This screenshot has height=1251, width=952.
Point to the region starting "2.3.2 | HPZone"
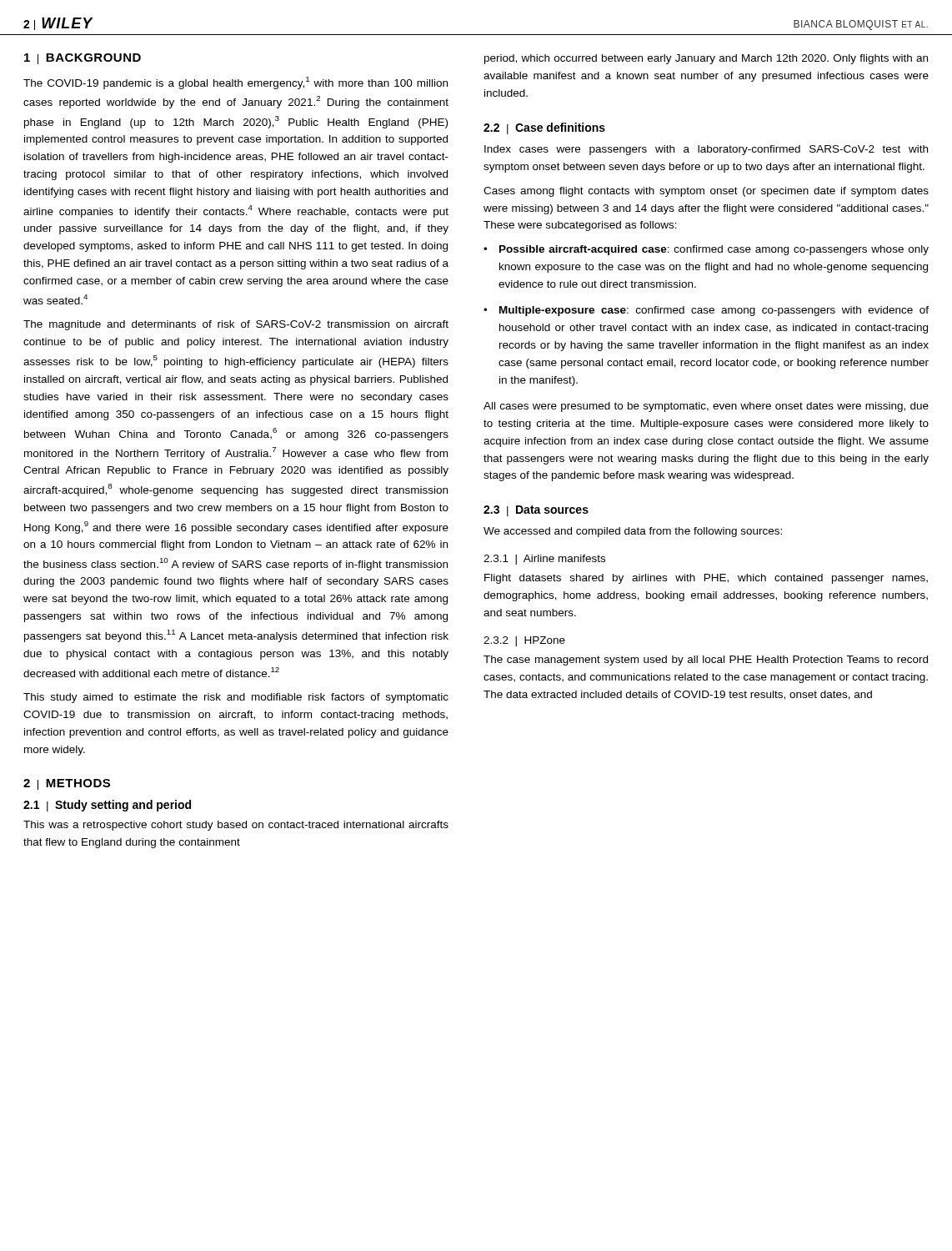coord(524,640)
